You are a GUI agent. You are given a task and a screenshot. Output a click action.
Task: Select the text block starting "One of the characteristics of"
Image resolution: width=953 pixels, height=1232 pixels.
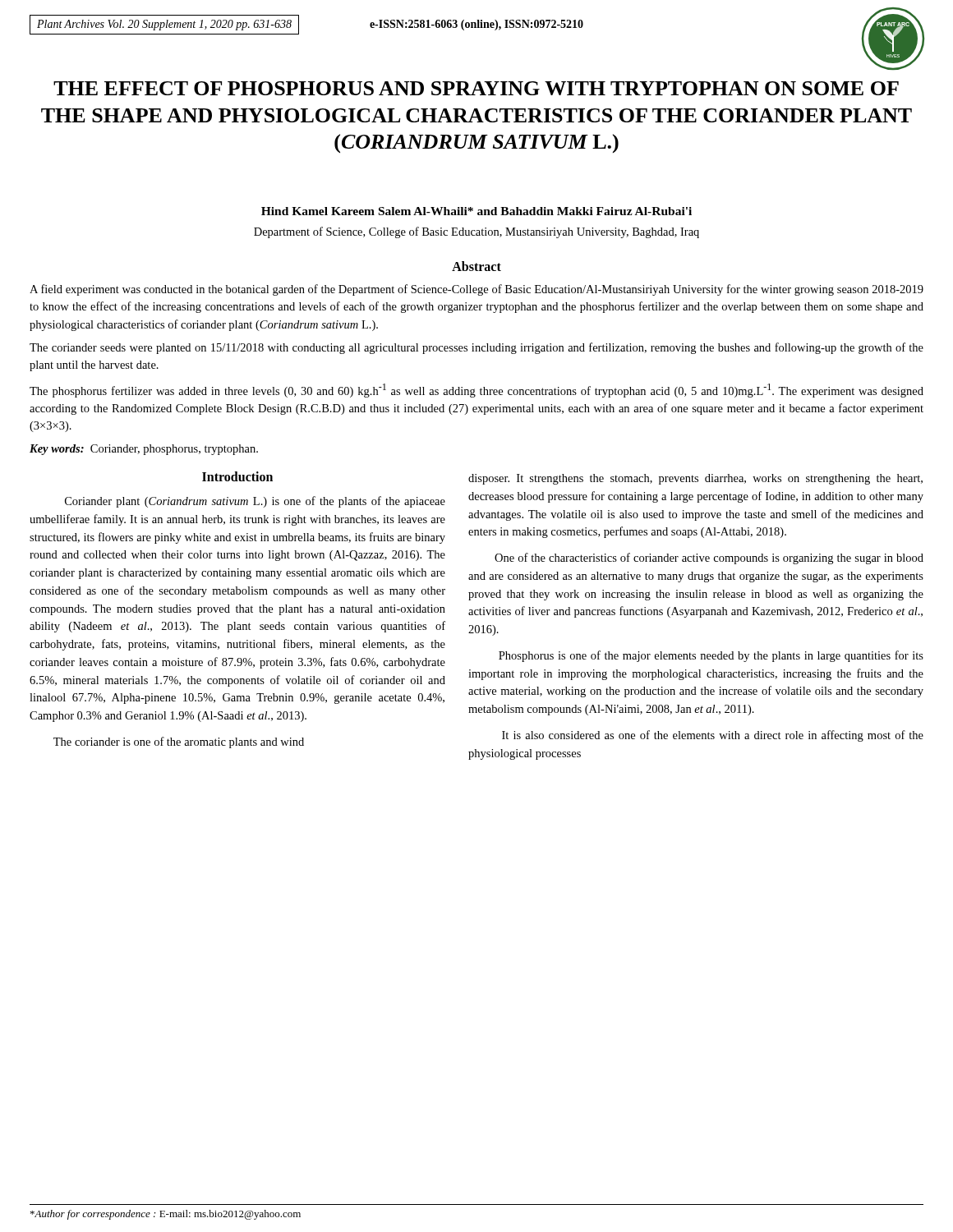coord(696,593)
